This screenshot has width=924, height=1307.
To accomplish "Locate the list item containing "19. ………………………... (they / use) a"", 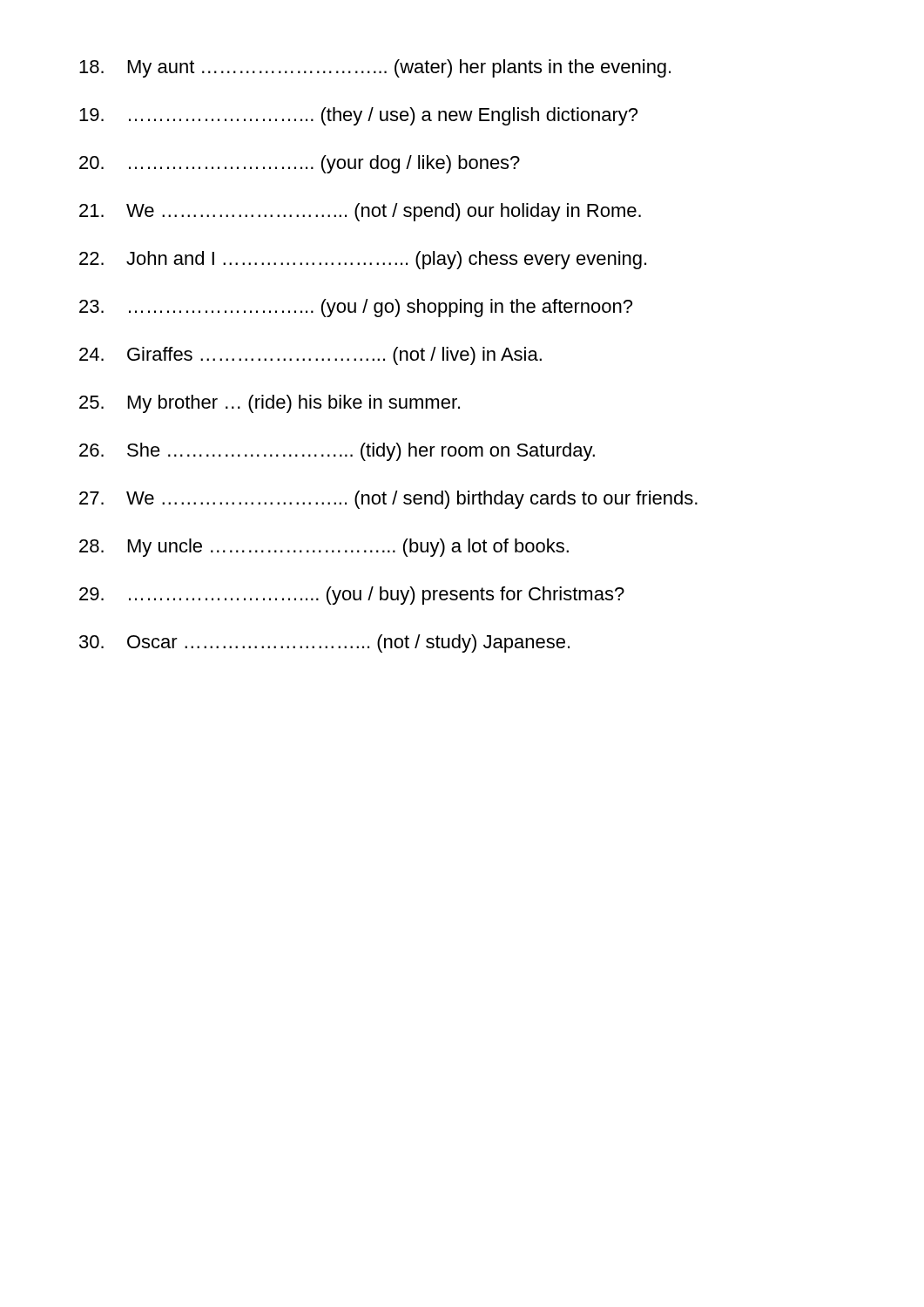I will point(358,115).
